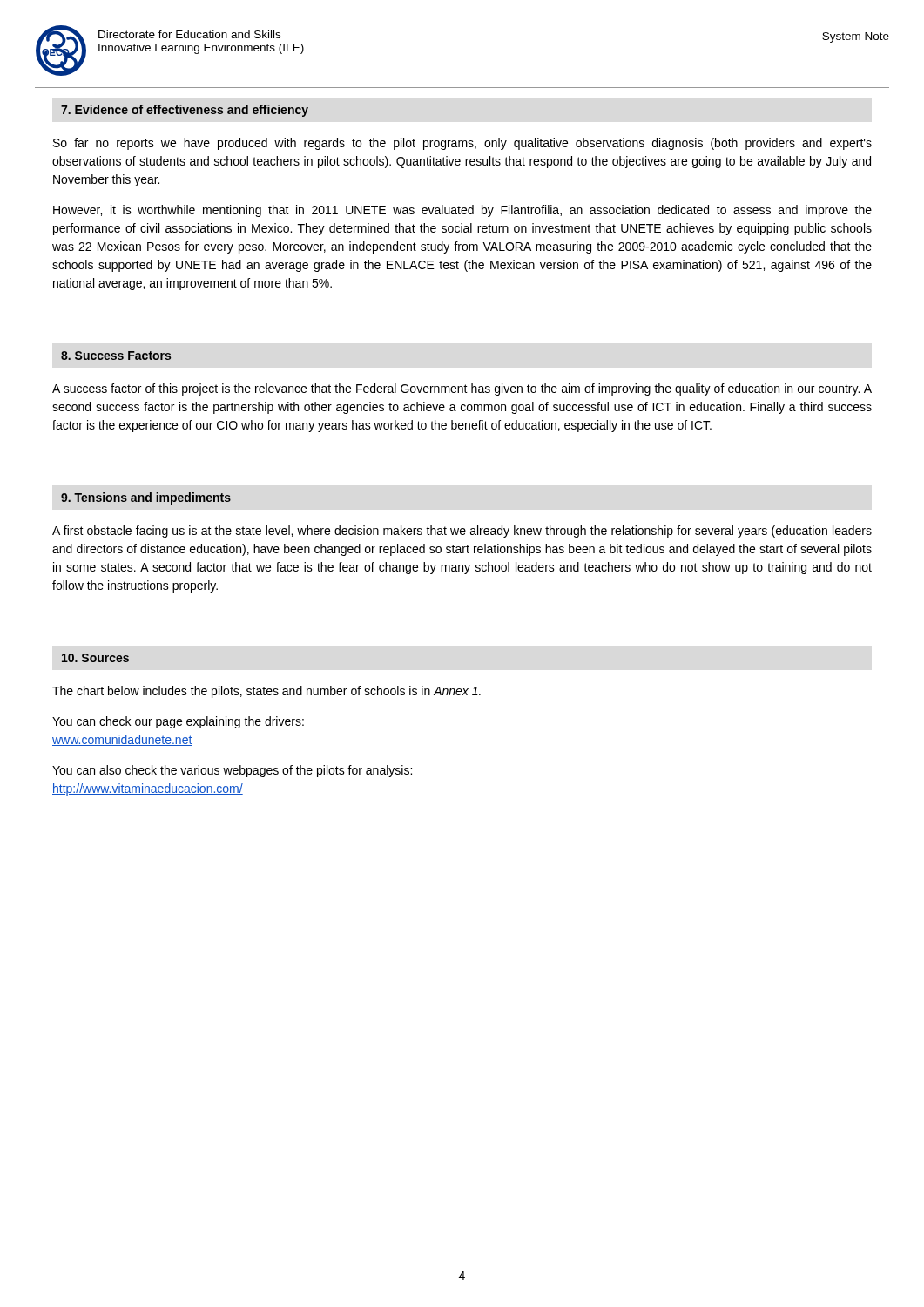The width and height of the screenshot is (924, 1307).
Task: Navigate to the text block starting "You can also check the various webpages"
Action: pos(233,779)
